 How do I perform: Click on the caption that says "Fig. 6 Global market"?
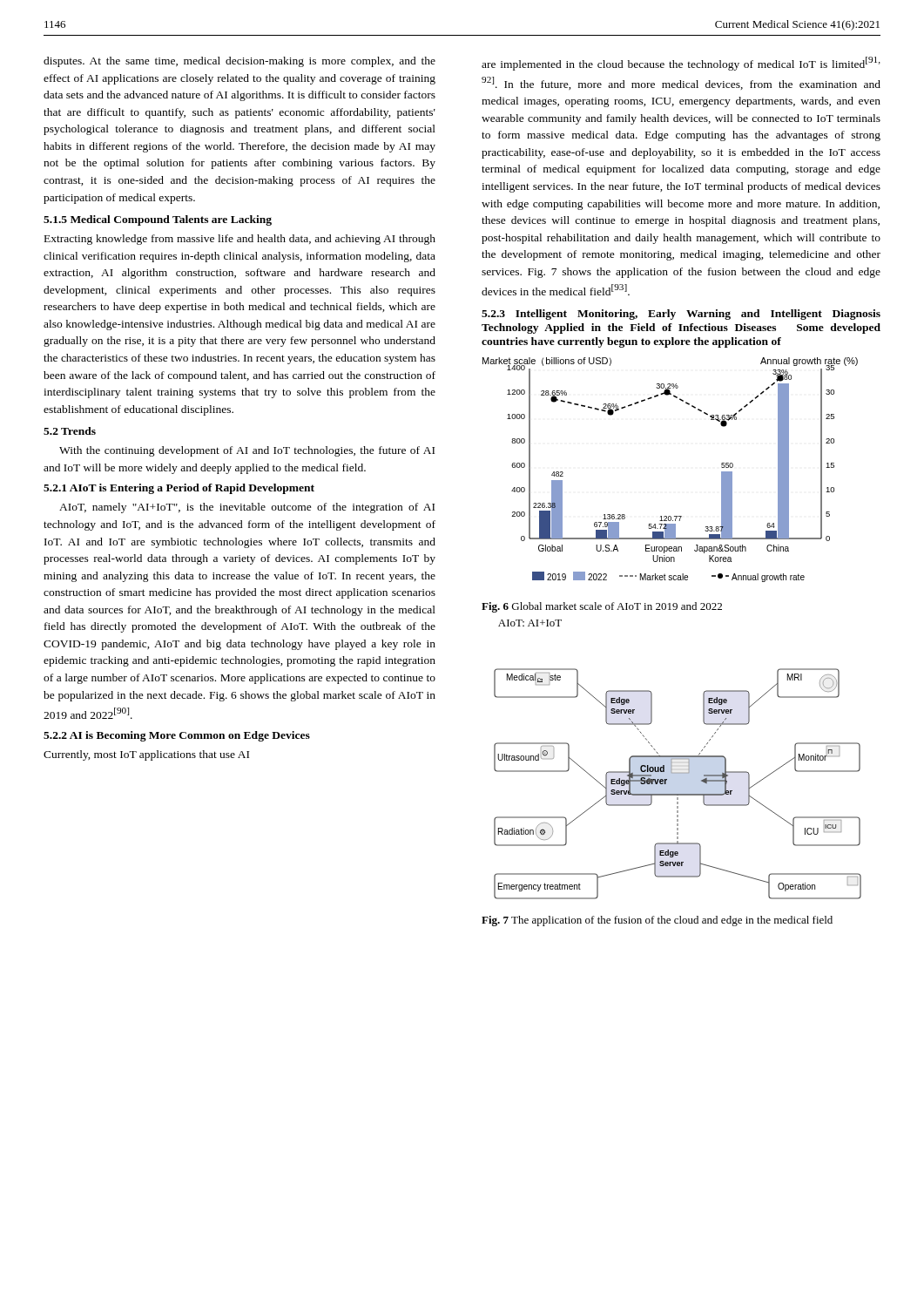(x=602, y=614)
